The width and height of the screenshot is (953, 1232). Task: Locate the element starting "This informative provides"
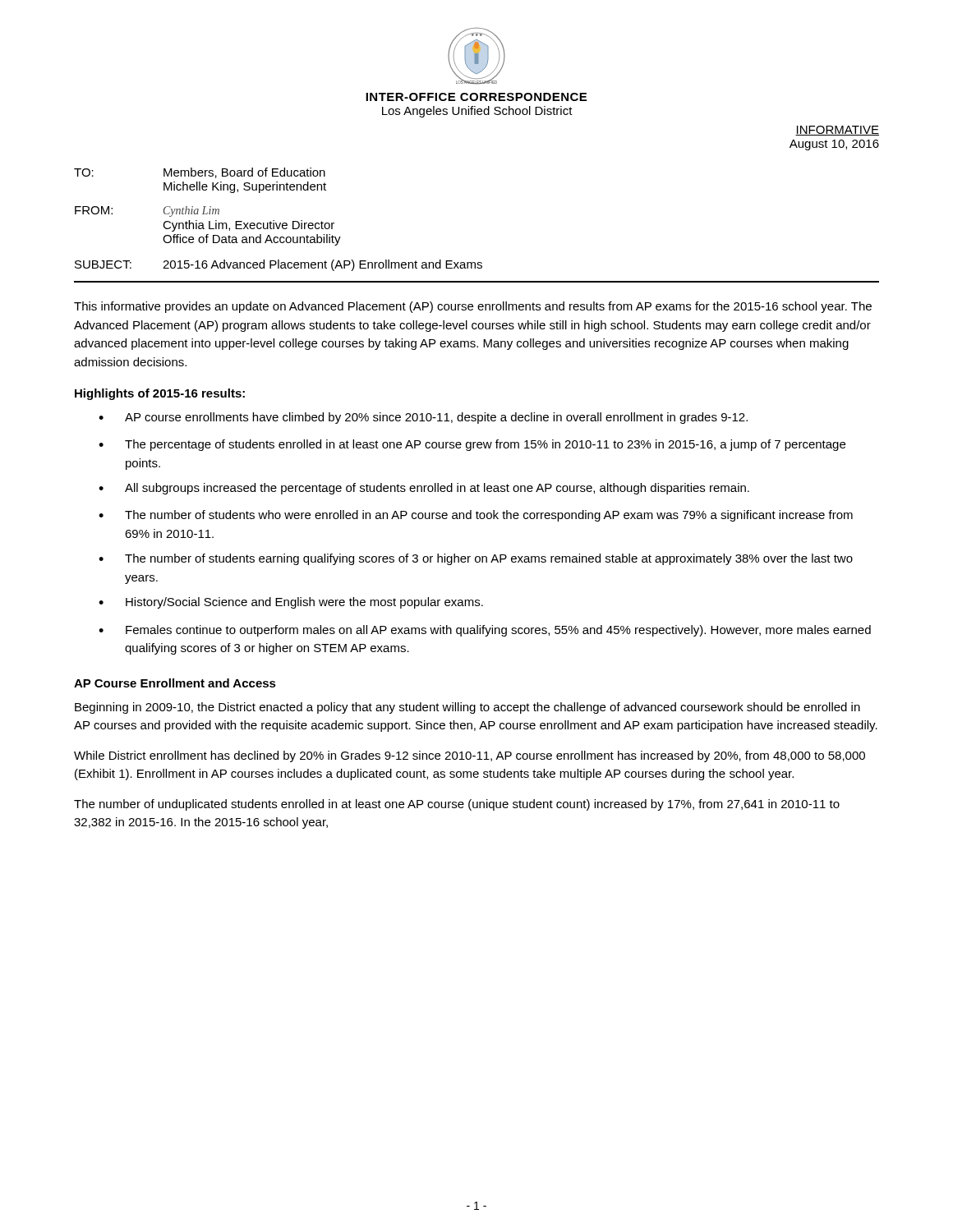pyautogui.click(x=473, y=334)
